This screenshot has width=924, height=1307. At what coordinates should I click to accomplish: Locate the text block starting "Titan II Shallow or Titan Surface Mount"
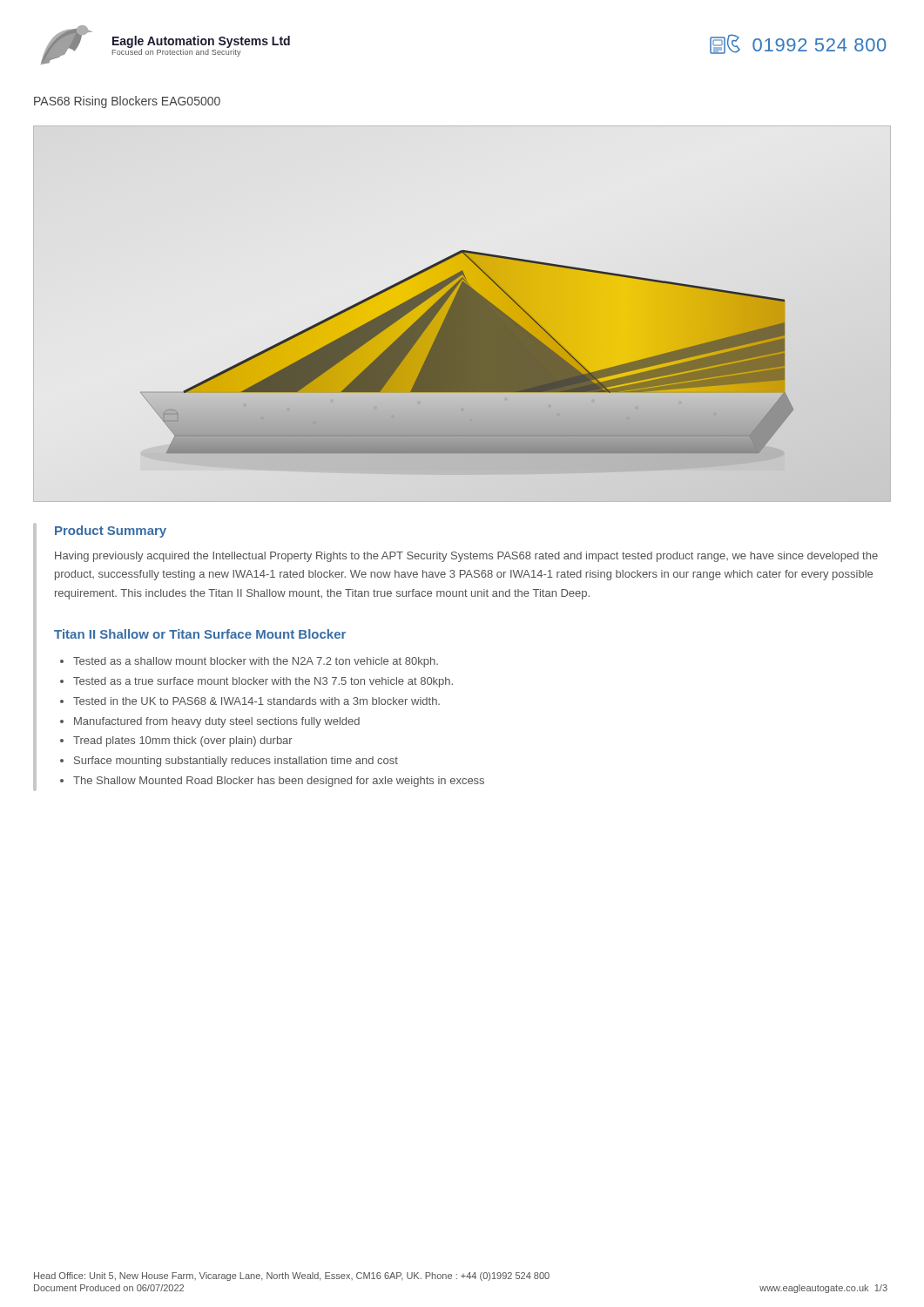pyautogui.click(x=200, y=634)
